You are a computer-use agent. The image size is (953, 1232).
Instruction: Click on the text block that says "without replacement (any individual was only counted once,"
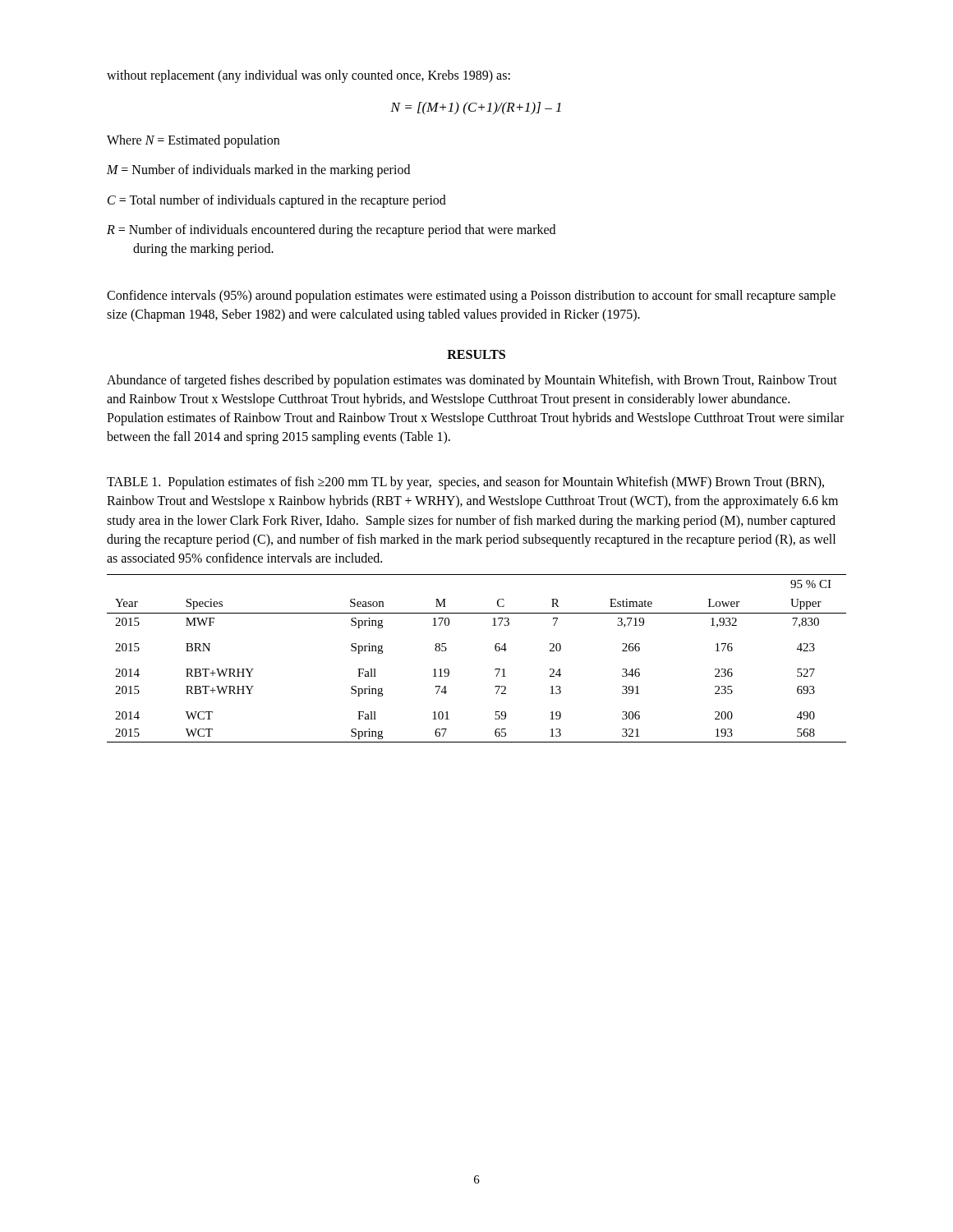click(x=309, y=75)
